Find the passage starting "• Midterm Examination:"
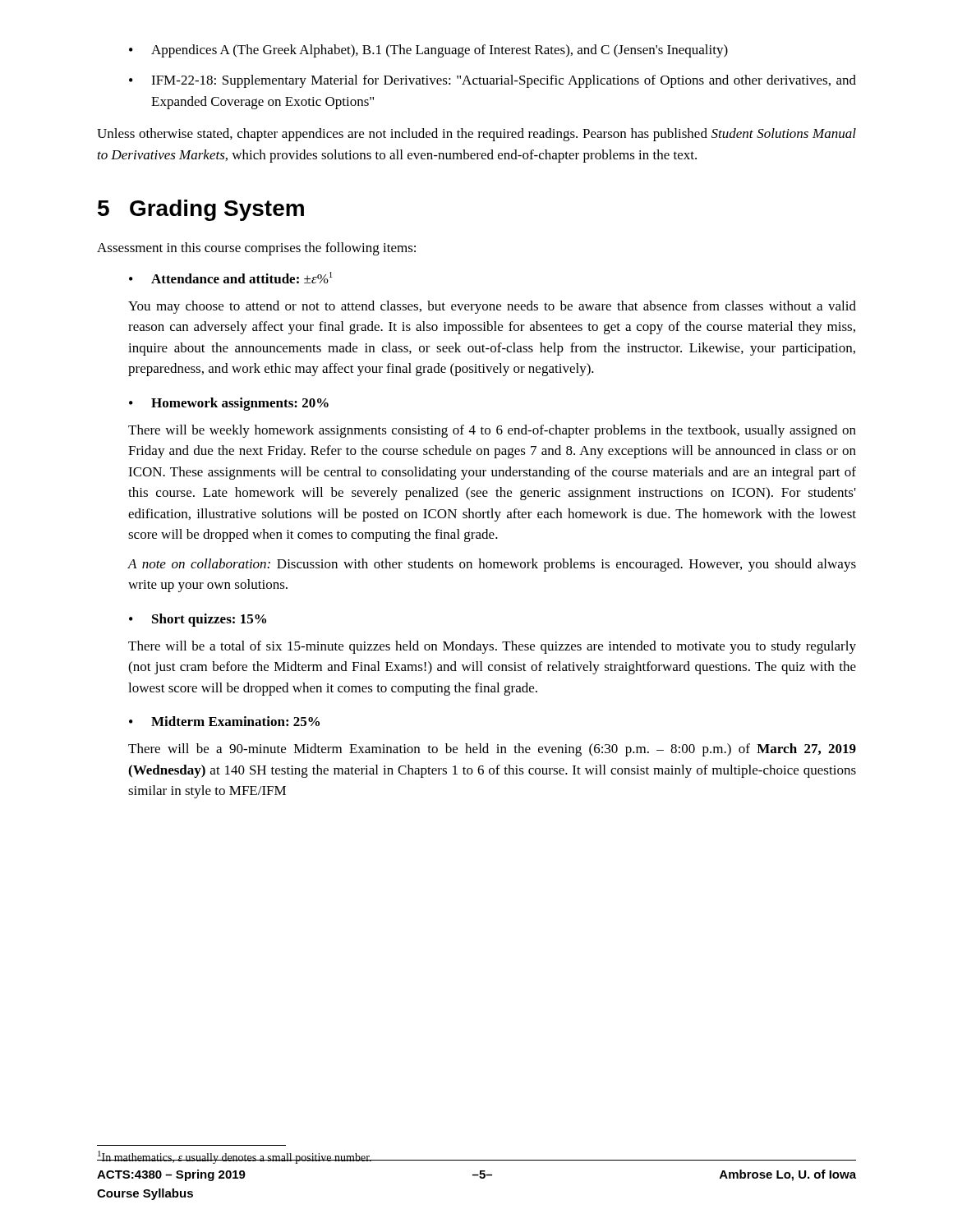This screenshot has height=1232, width=953. click(225, 722)
